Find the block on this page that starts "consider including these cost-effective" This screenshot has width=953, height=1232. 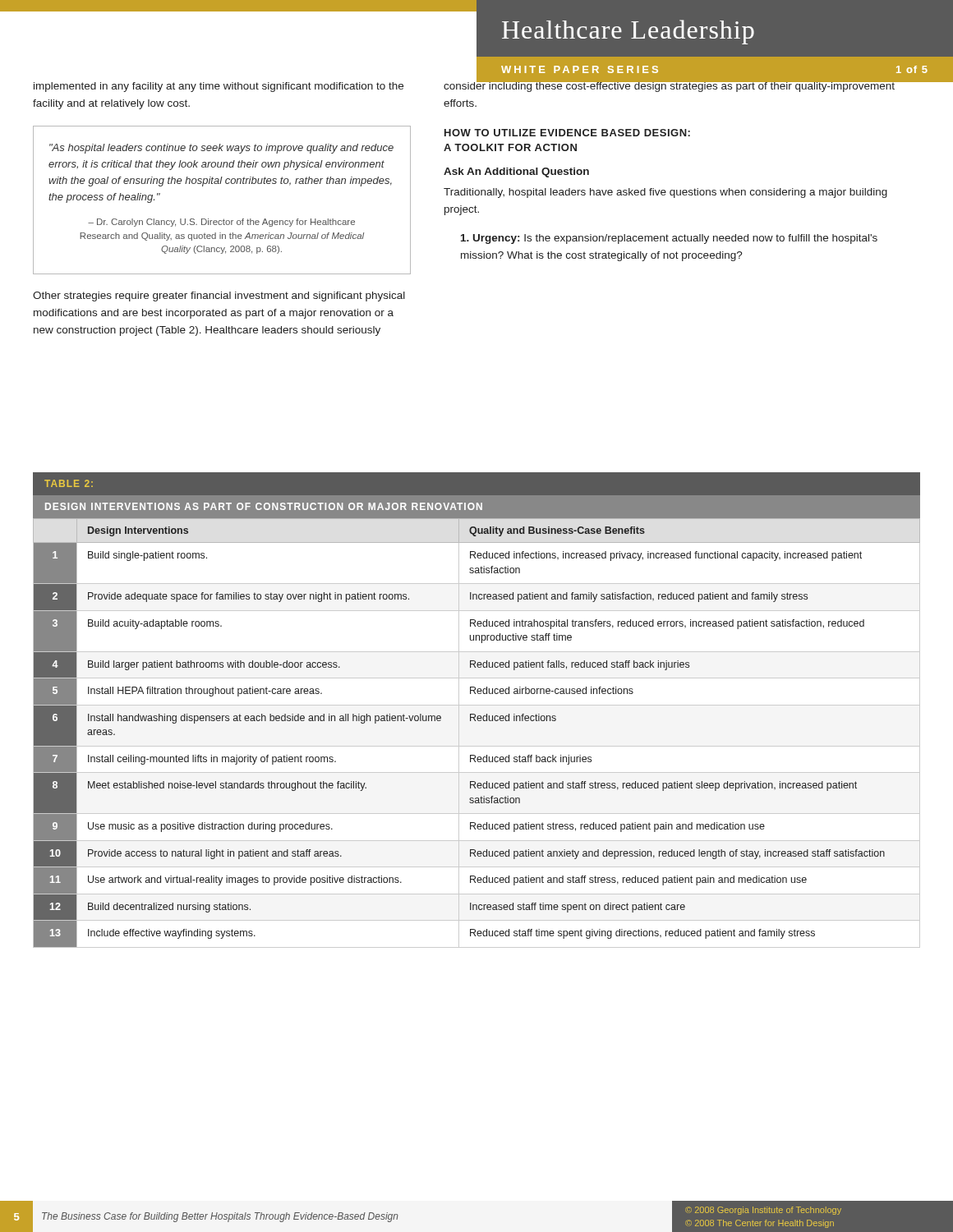pyautogui.click(x=682, y=95)
